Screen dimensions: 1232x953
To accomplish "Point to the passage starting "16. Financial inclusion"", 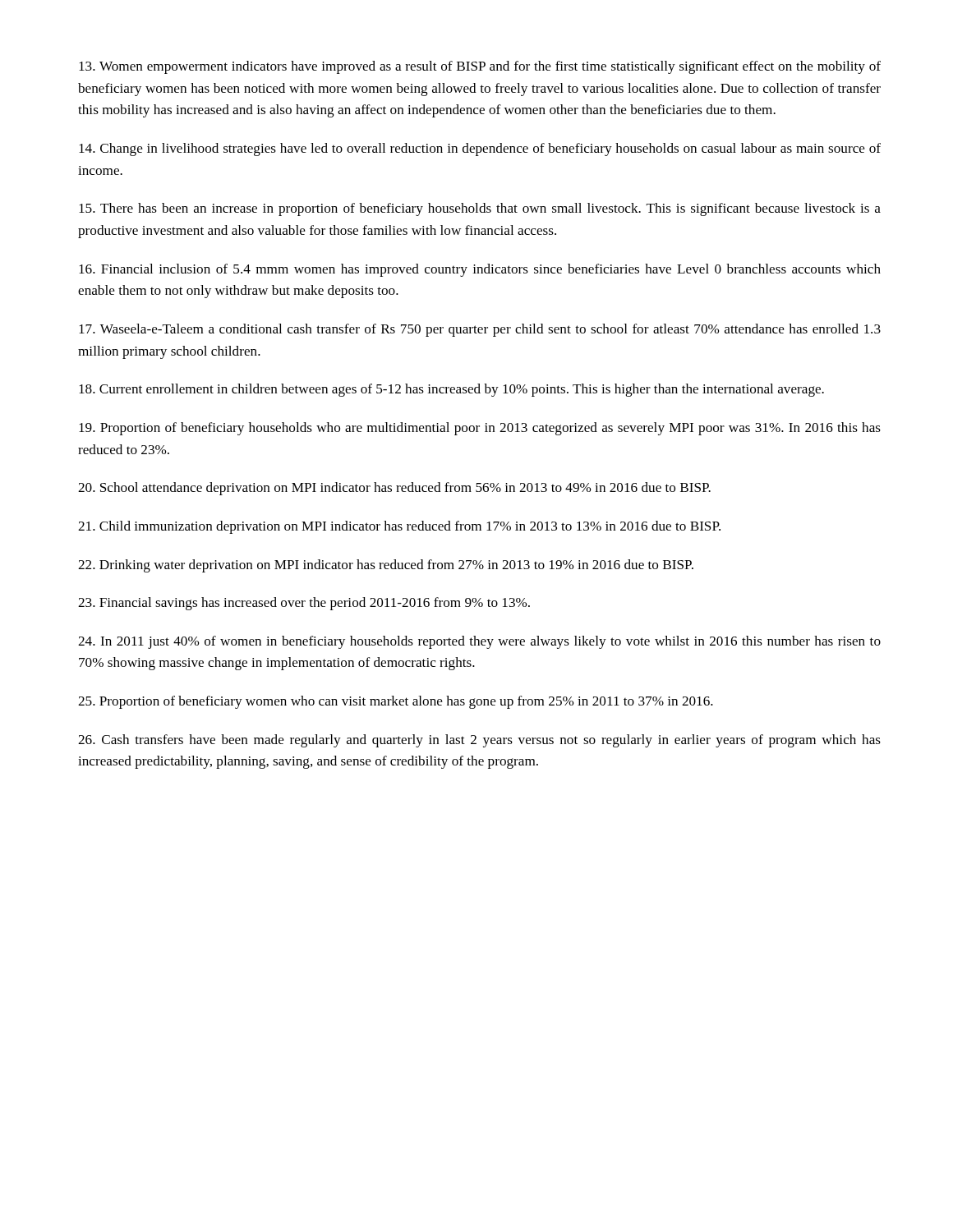I will click(x=479, y=280).
